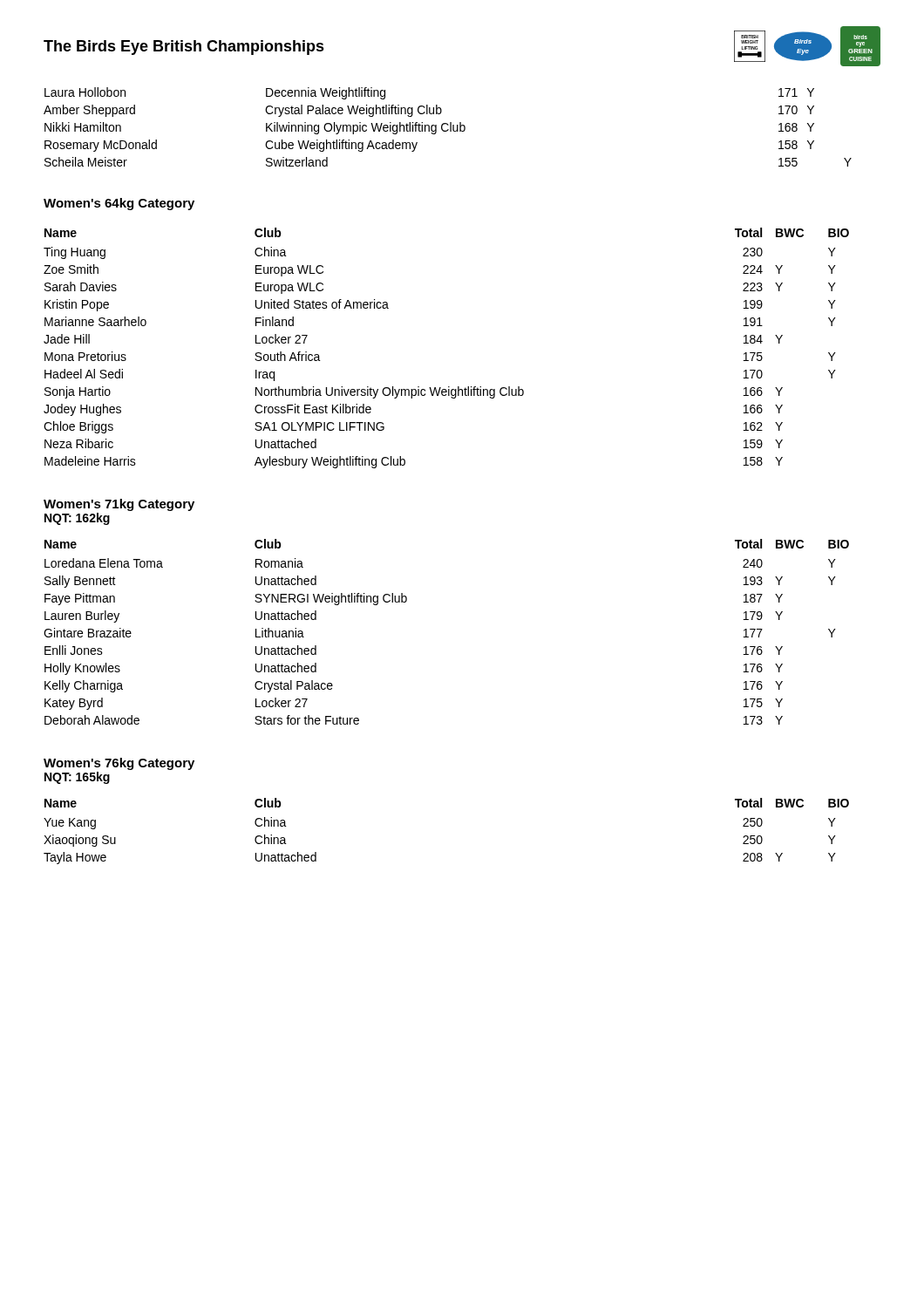Select the text block starting "Women's 64kg Category"
Screen dimensions: 1308x924
click(x=119, y=203)
